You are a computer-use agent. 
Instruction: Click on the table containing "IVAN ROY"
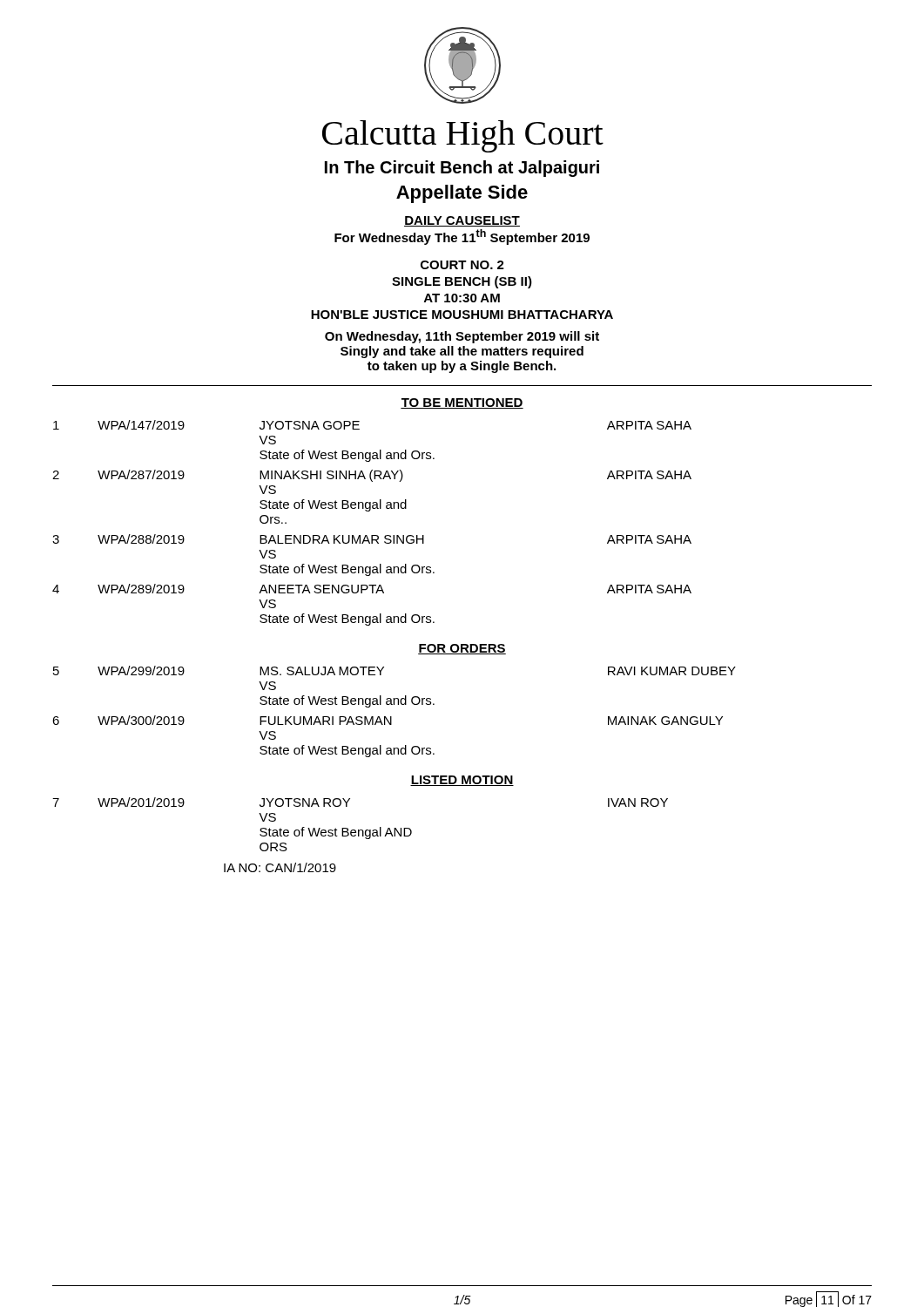(x=462, y=824)
